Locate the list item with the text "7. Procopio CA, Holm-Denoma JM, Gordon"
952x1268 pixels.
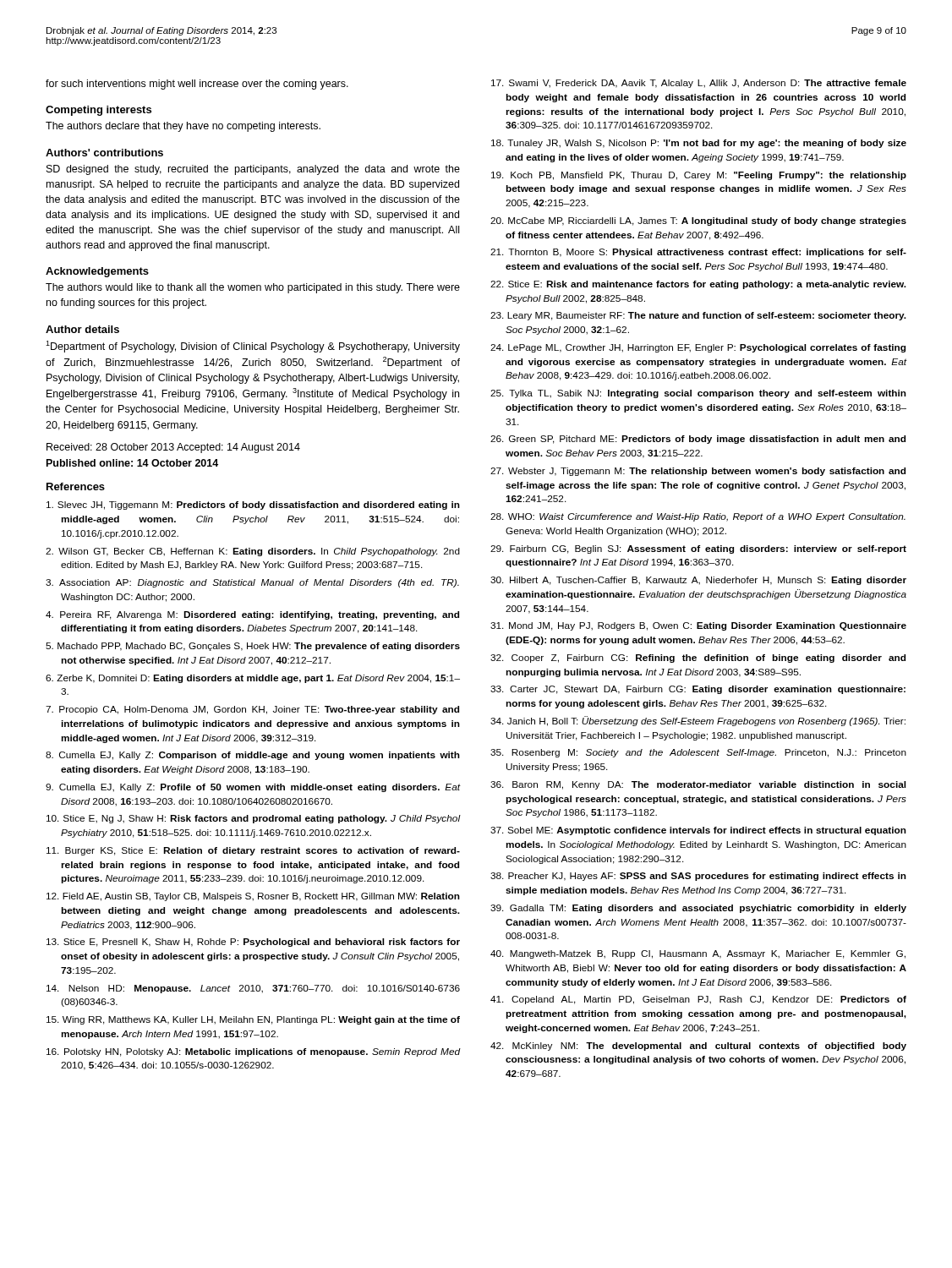[x=253, y=724]
